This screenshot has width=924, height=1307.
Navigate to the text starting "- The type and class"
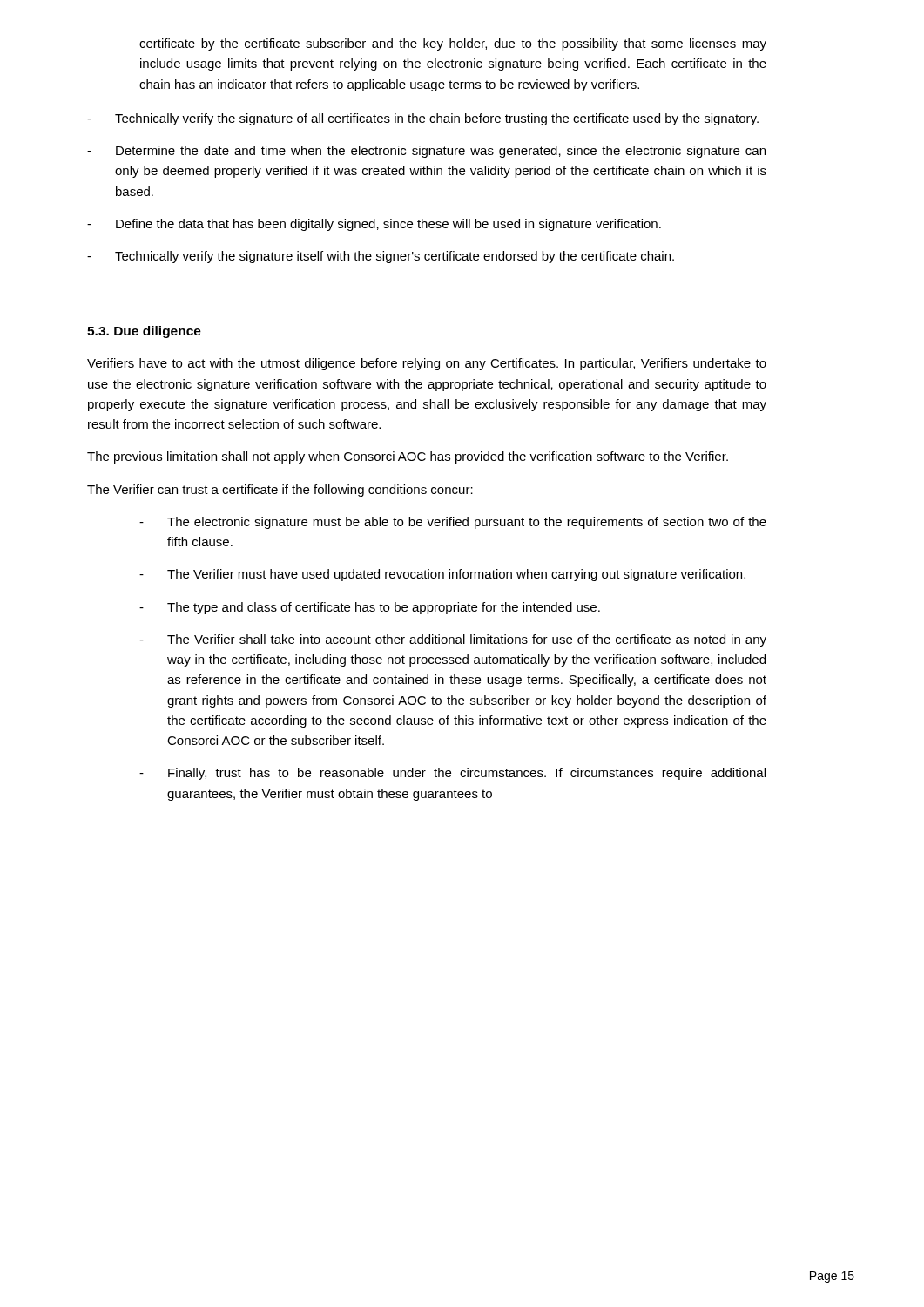point(453,607)
